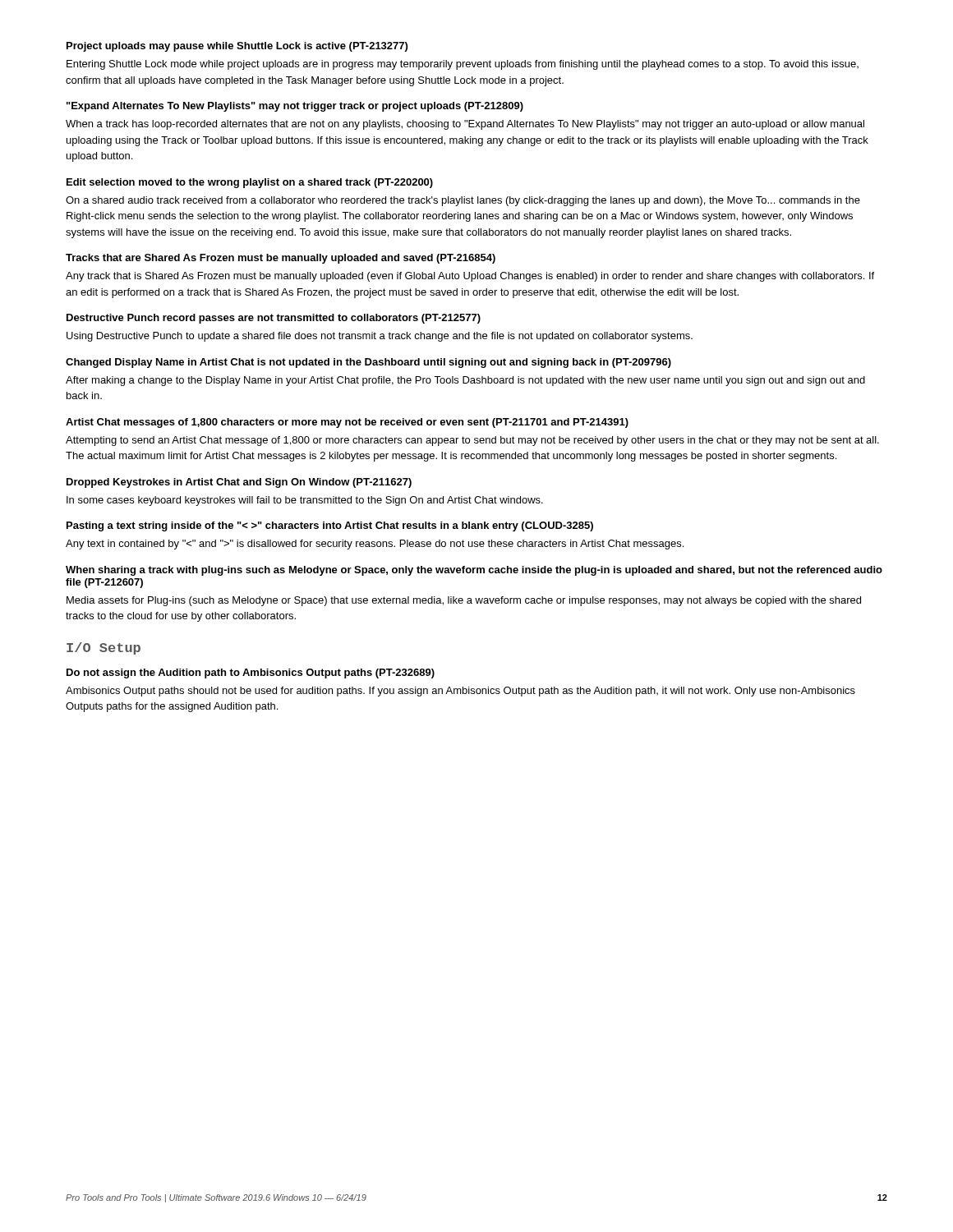This screenshot has width=953, height=1232.
Task: Locate the block of text that opens with "Attempting to send"
Action: [x=473, y=447]
